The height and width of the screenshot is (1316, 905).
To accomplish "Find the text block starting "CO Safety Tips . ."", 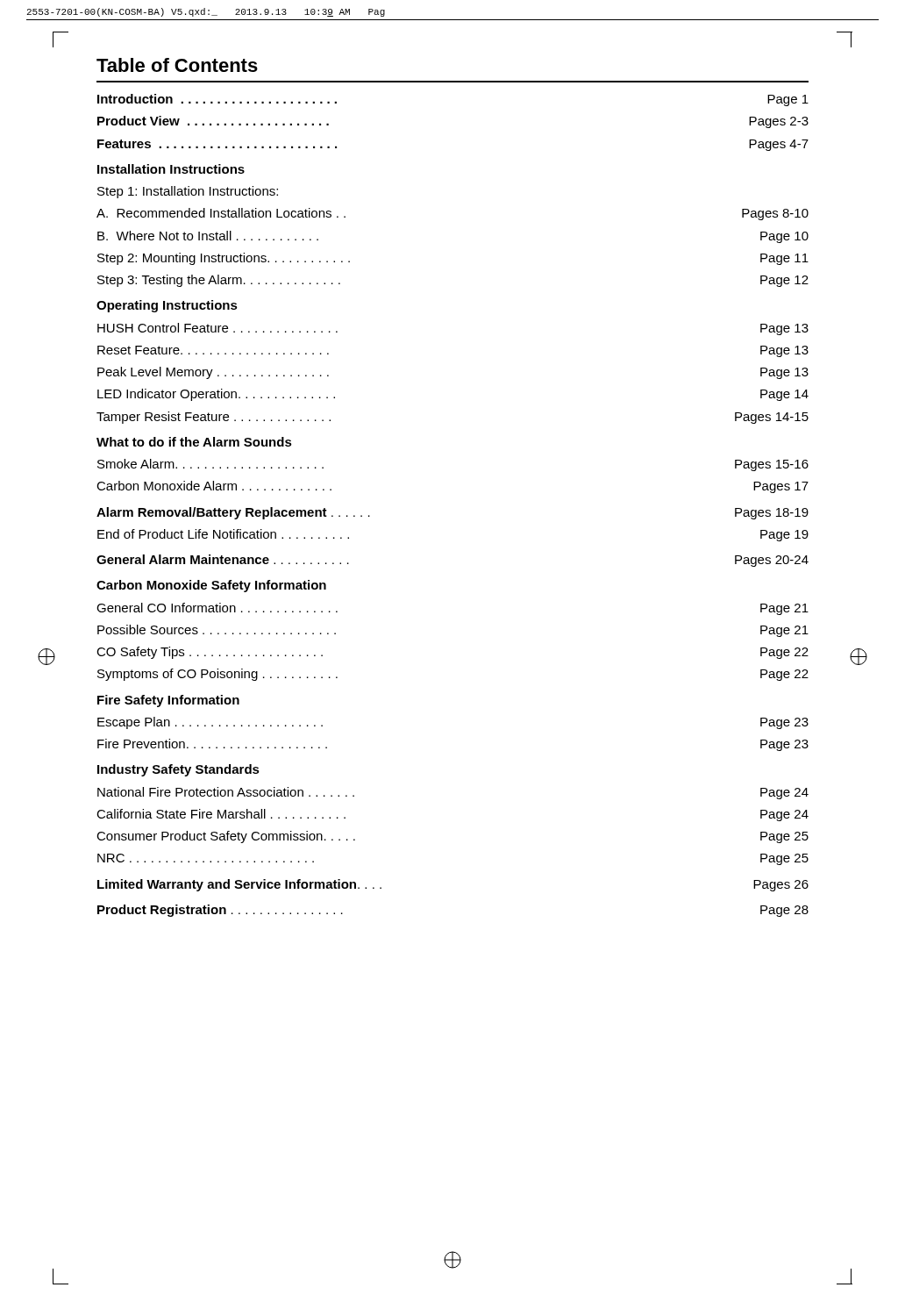I will [134, 652].
